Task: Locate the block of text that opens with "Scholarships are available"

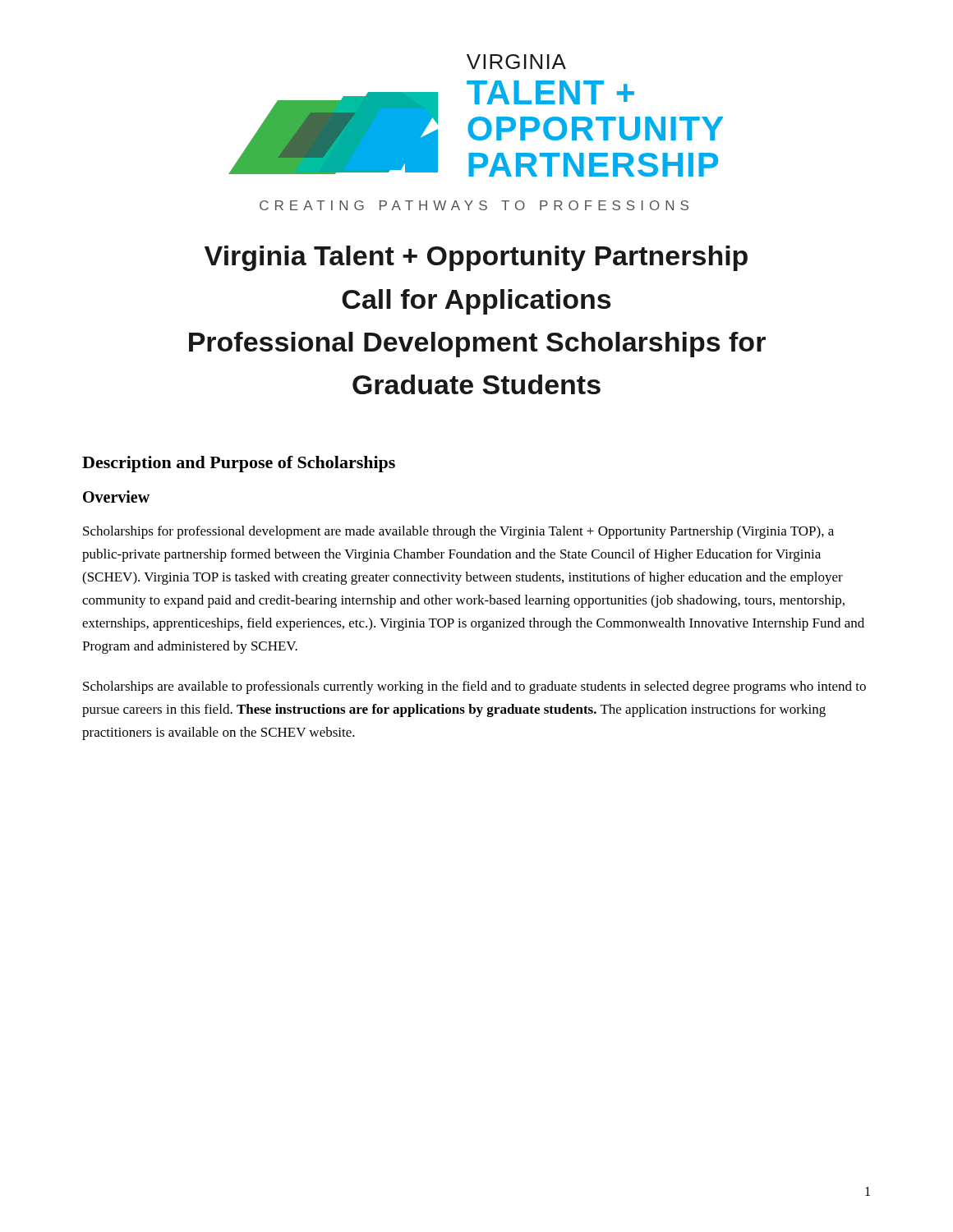Action: (x=474, y=709)
